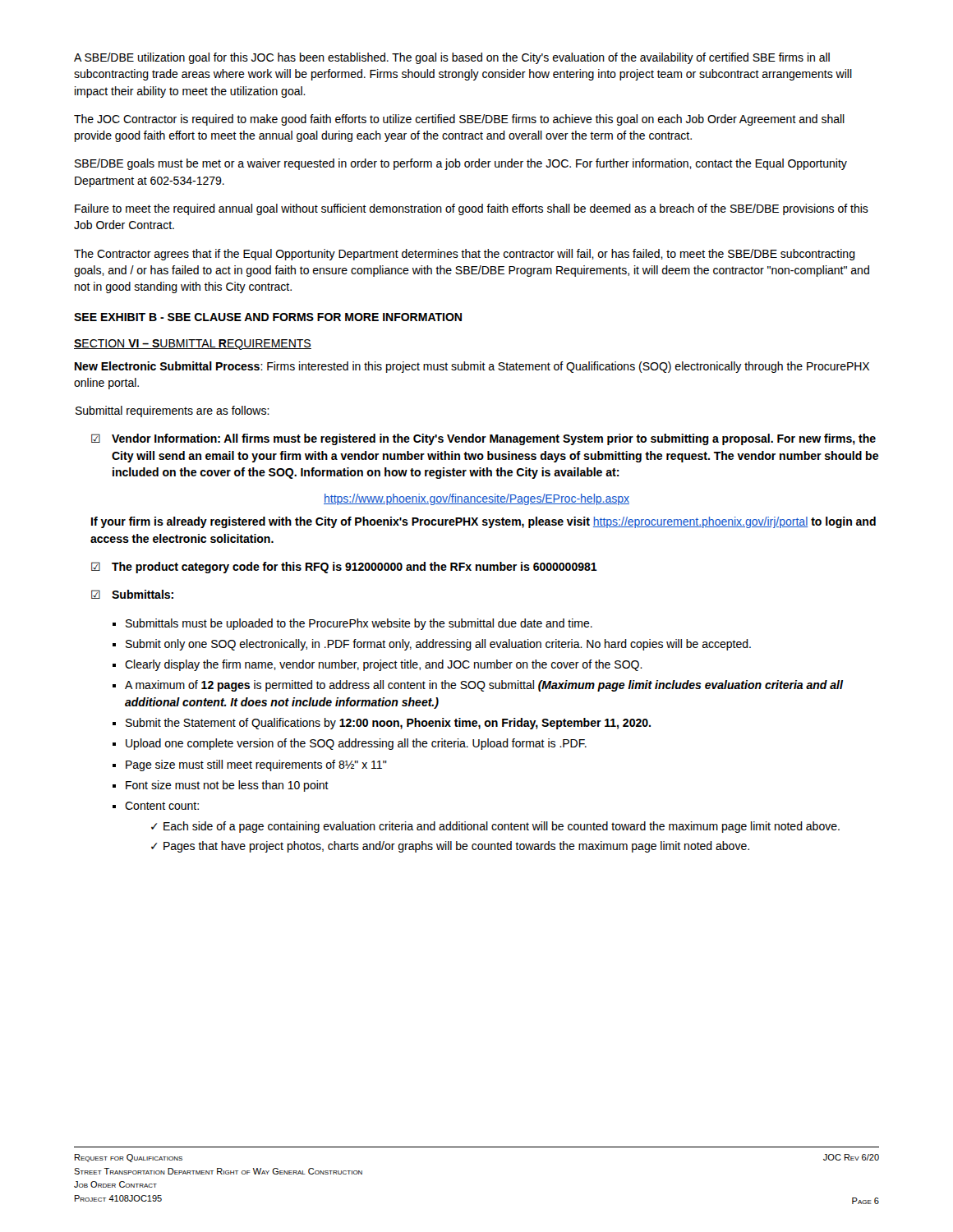Select the text block starting "Pages that have project photos,"
Screen dimensions: 1232x953
point(456,846)
